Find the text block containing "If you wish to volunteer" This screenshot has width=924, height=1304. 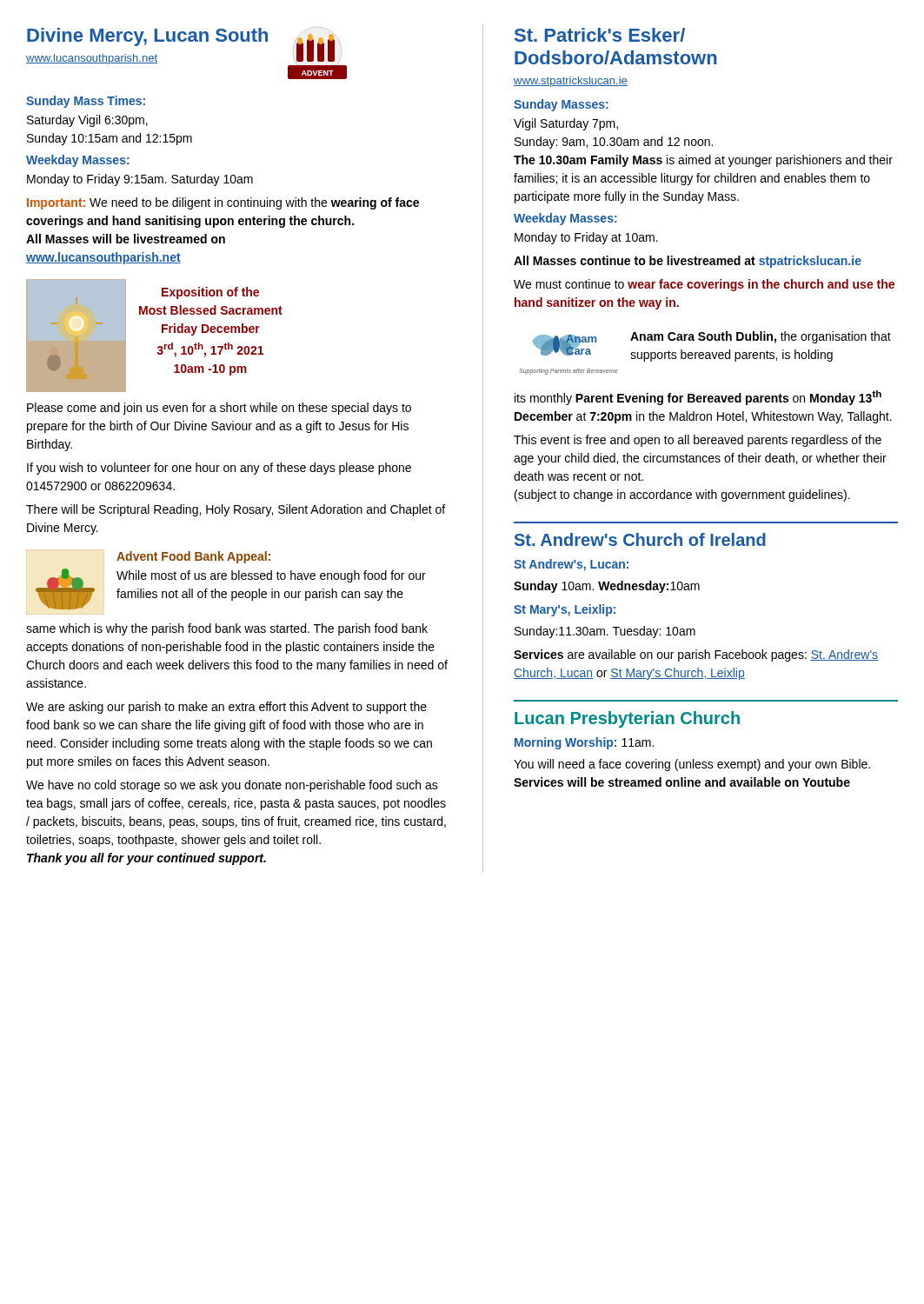pyautogui.click(x=239, y=477)
